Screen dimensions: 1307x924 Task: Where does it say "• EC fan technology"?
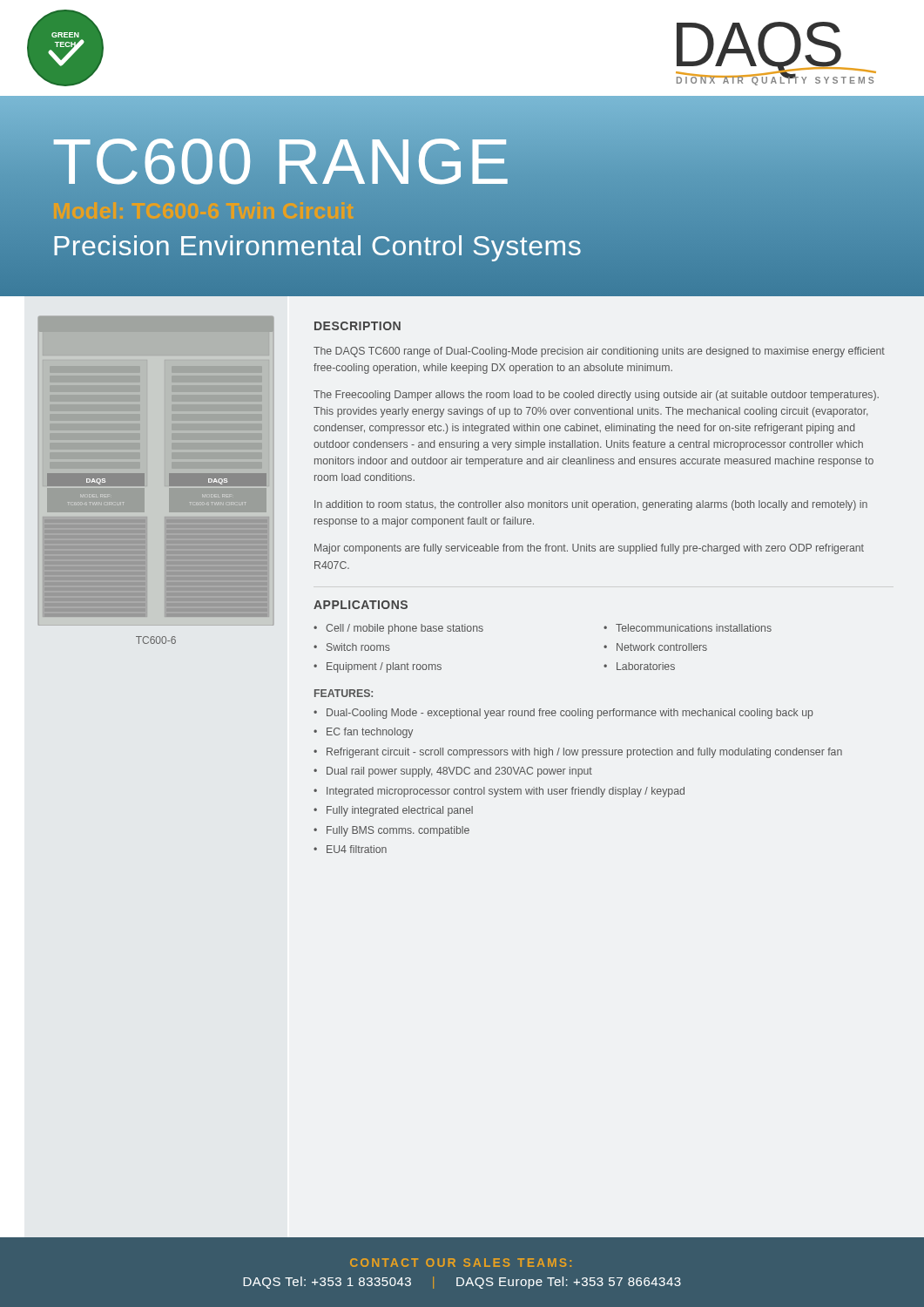363,732
